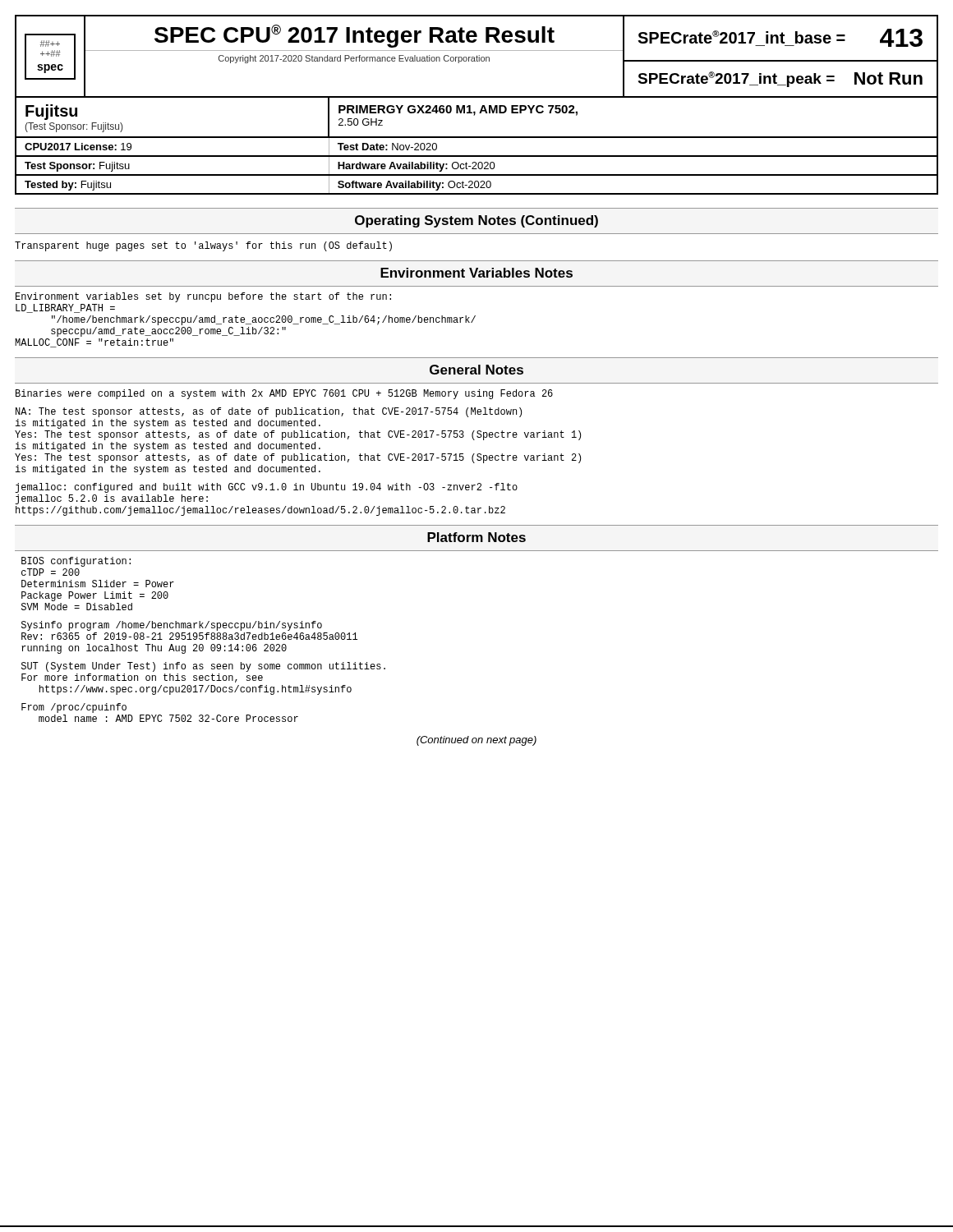Find the region starting "(Continued on next page)"
953x1232 pixels.
tap(476, 740)
